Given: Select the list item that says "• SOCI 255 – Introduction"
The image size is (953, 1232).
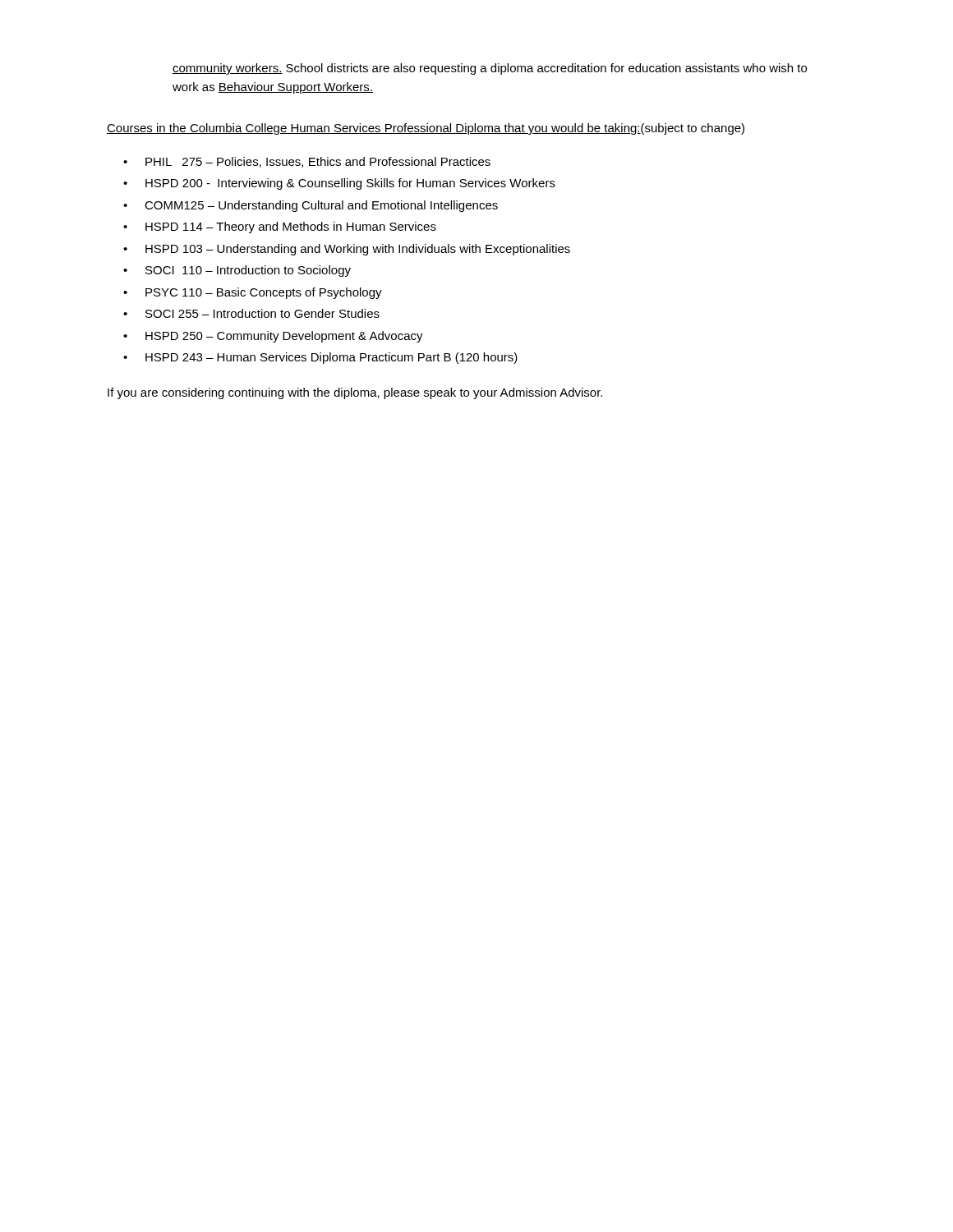Looking at the screenshot, I should coord(251,314).
